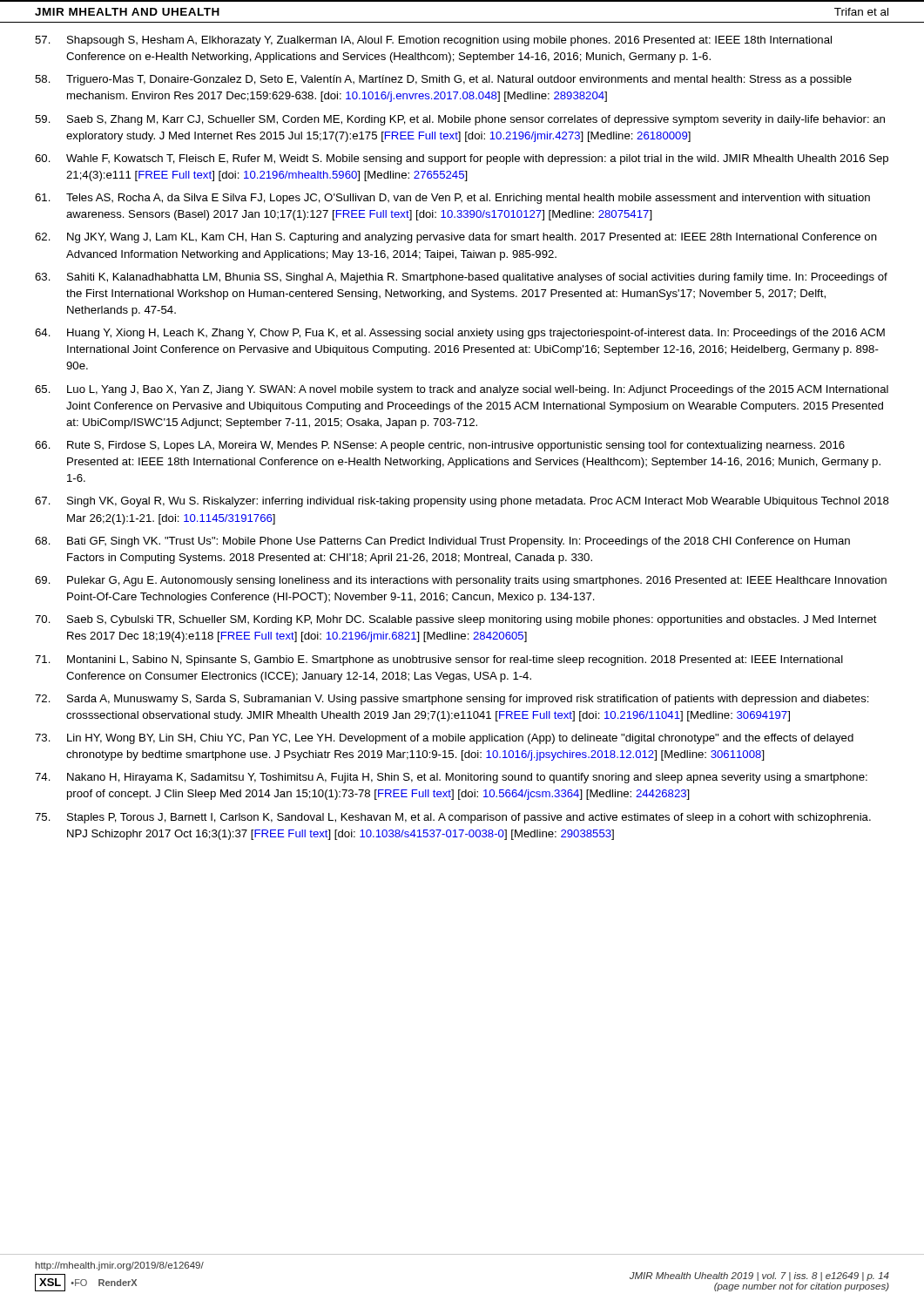Locate the region starting "64. Huang Y, Xiong H, Leach K,"
The height and width of the screenshot is (1307, 924).
[462, 349]
